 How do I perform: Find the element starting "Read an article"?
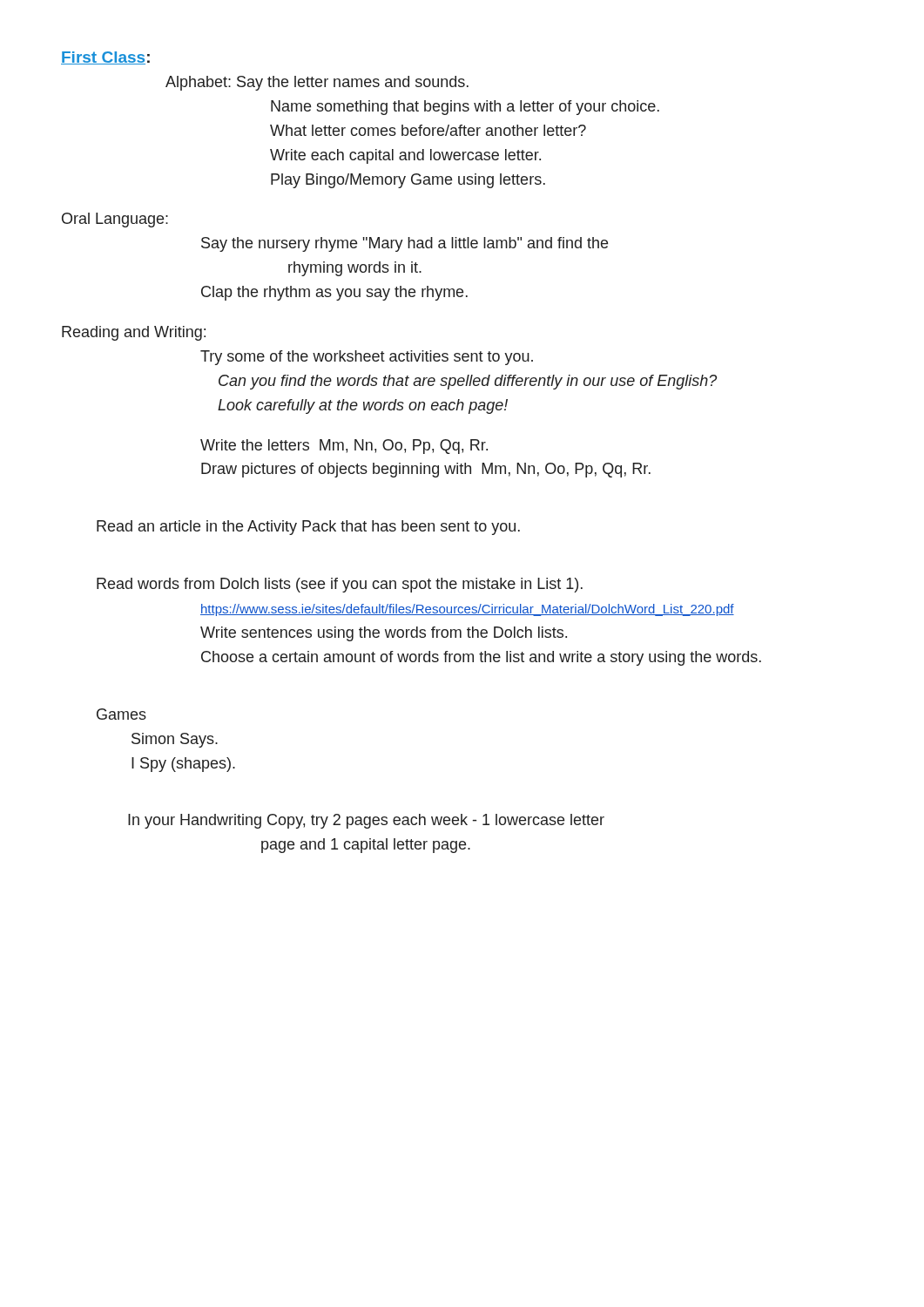pos(308,527)
